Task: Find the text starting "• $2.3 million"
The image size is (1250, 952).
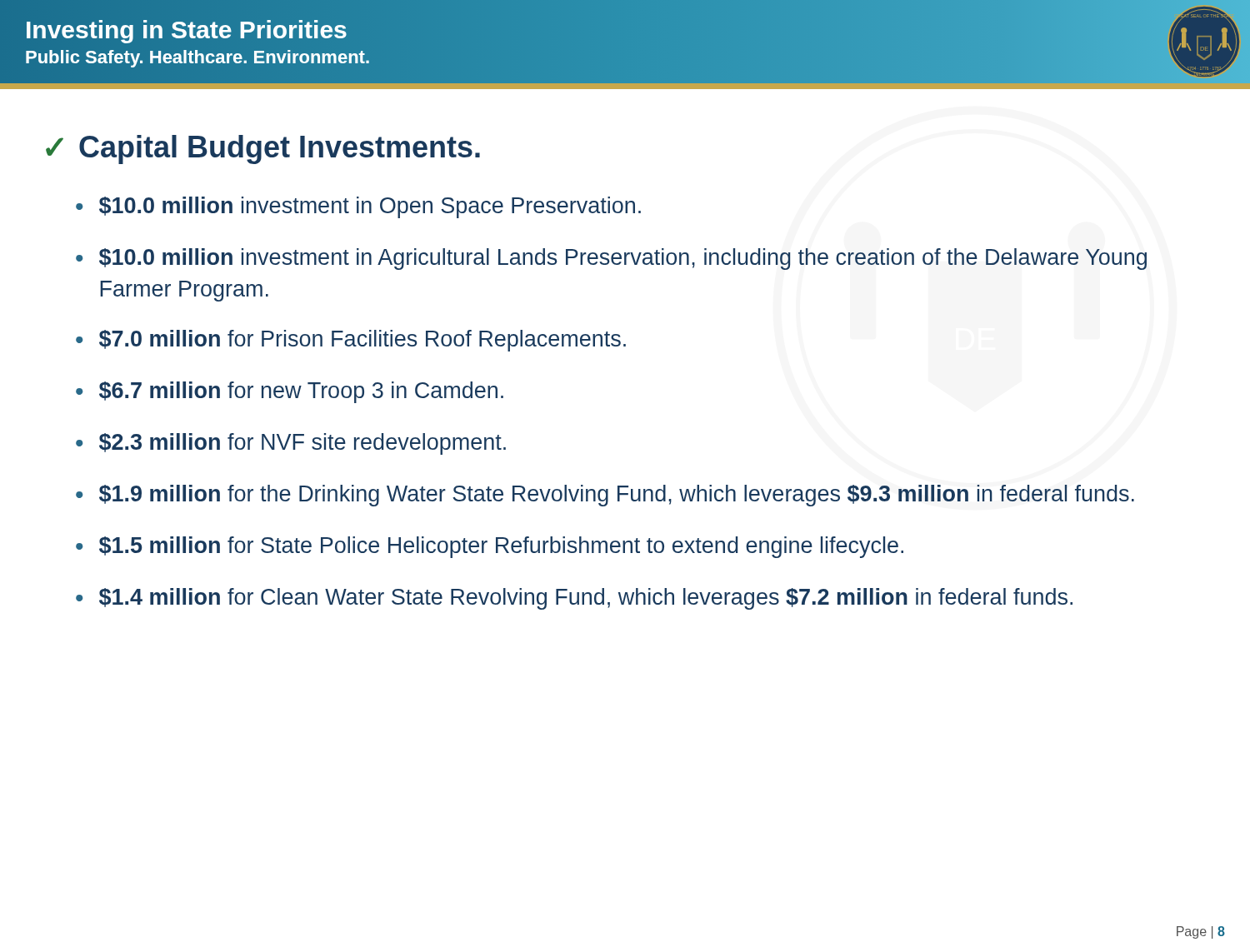Action: (291, 444)
